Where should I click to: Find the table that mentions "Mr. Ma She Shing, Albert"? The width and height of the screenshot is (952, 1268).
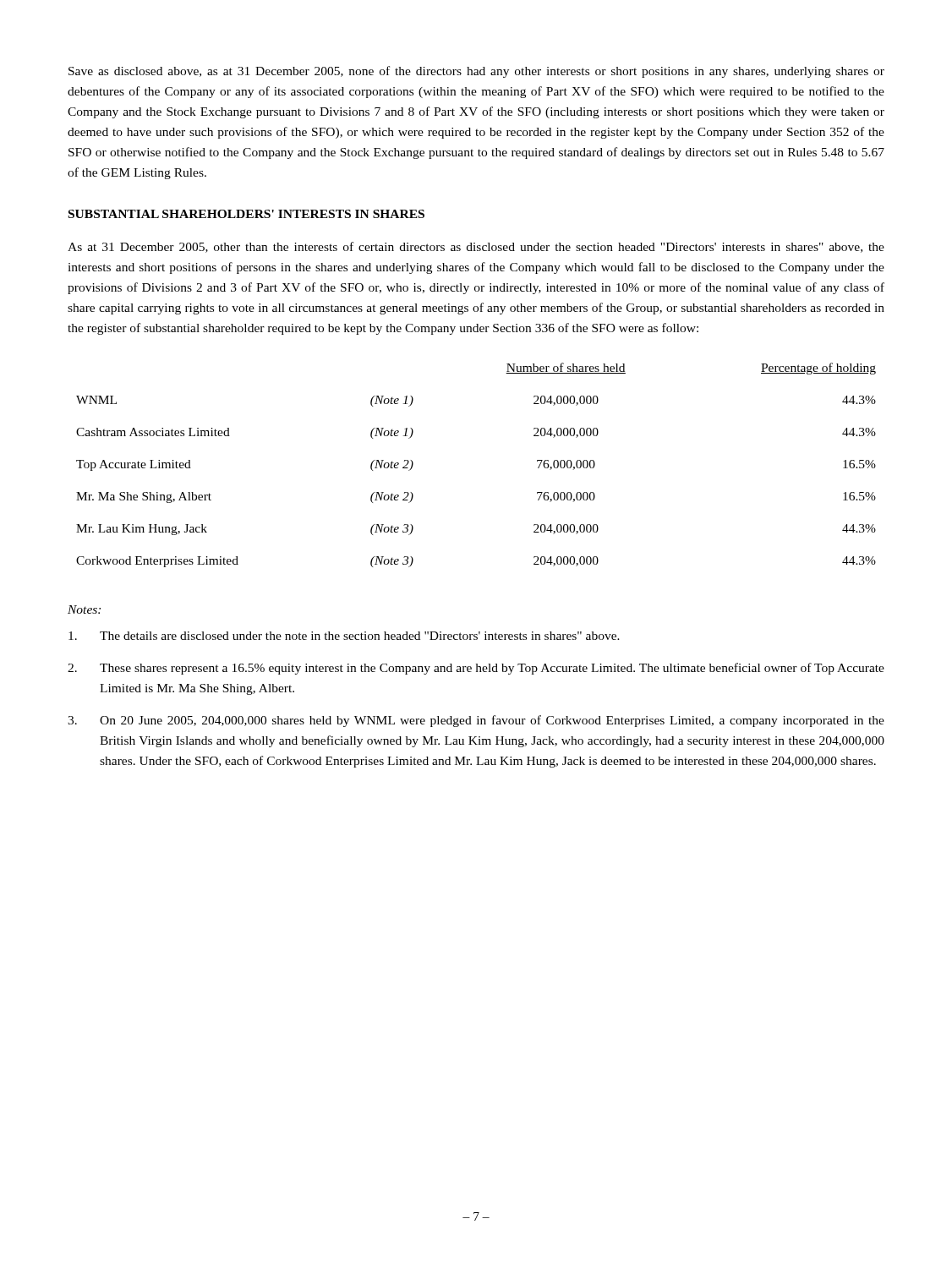click(476, 466)
